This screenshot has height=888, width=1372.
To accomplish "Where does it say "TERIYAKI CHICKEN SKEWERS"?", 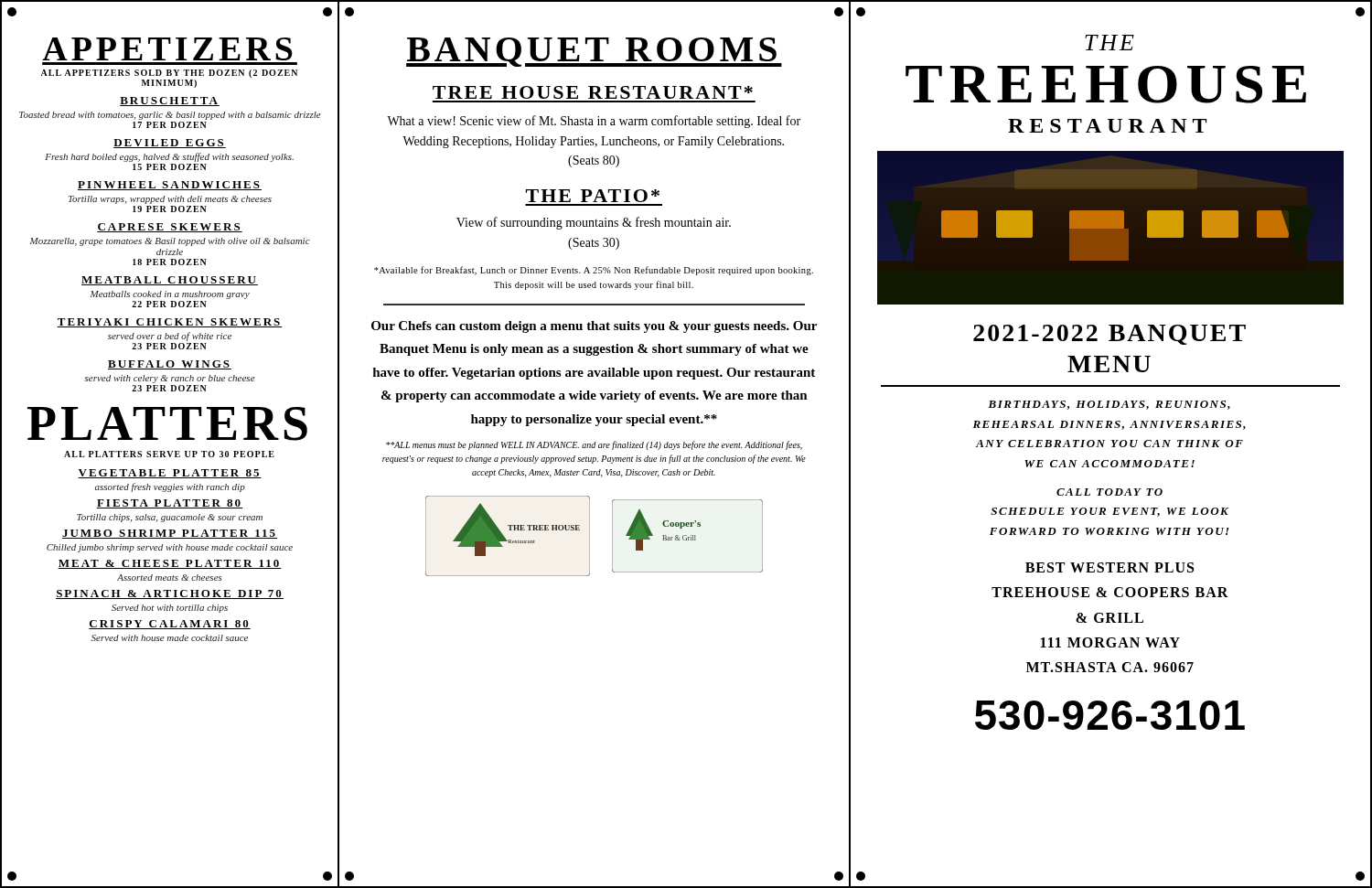I will coord(170,321).
